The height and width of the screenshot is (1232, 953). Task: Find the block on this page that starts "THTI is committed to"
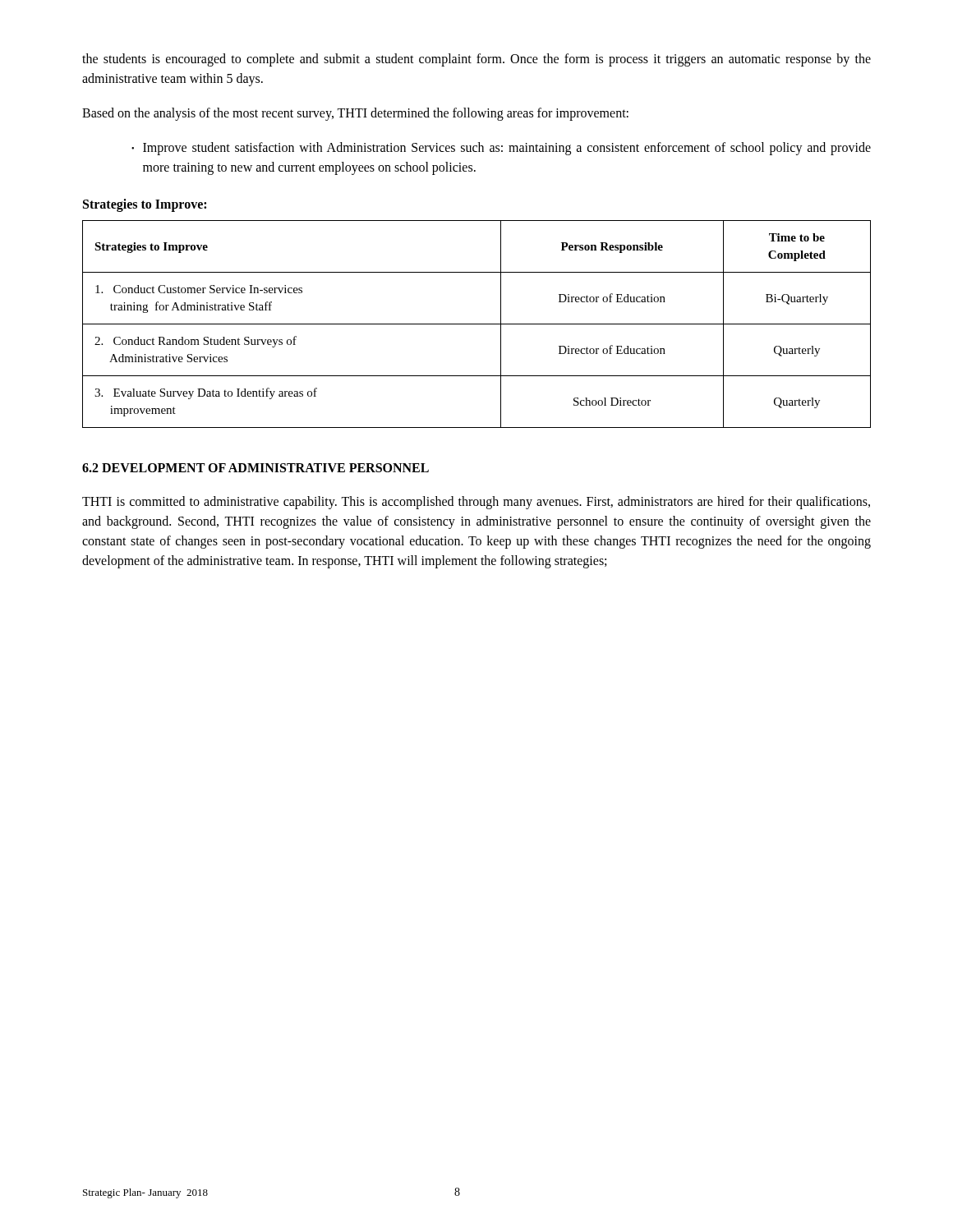(476, 531)
